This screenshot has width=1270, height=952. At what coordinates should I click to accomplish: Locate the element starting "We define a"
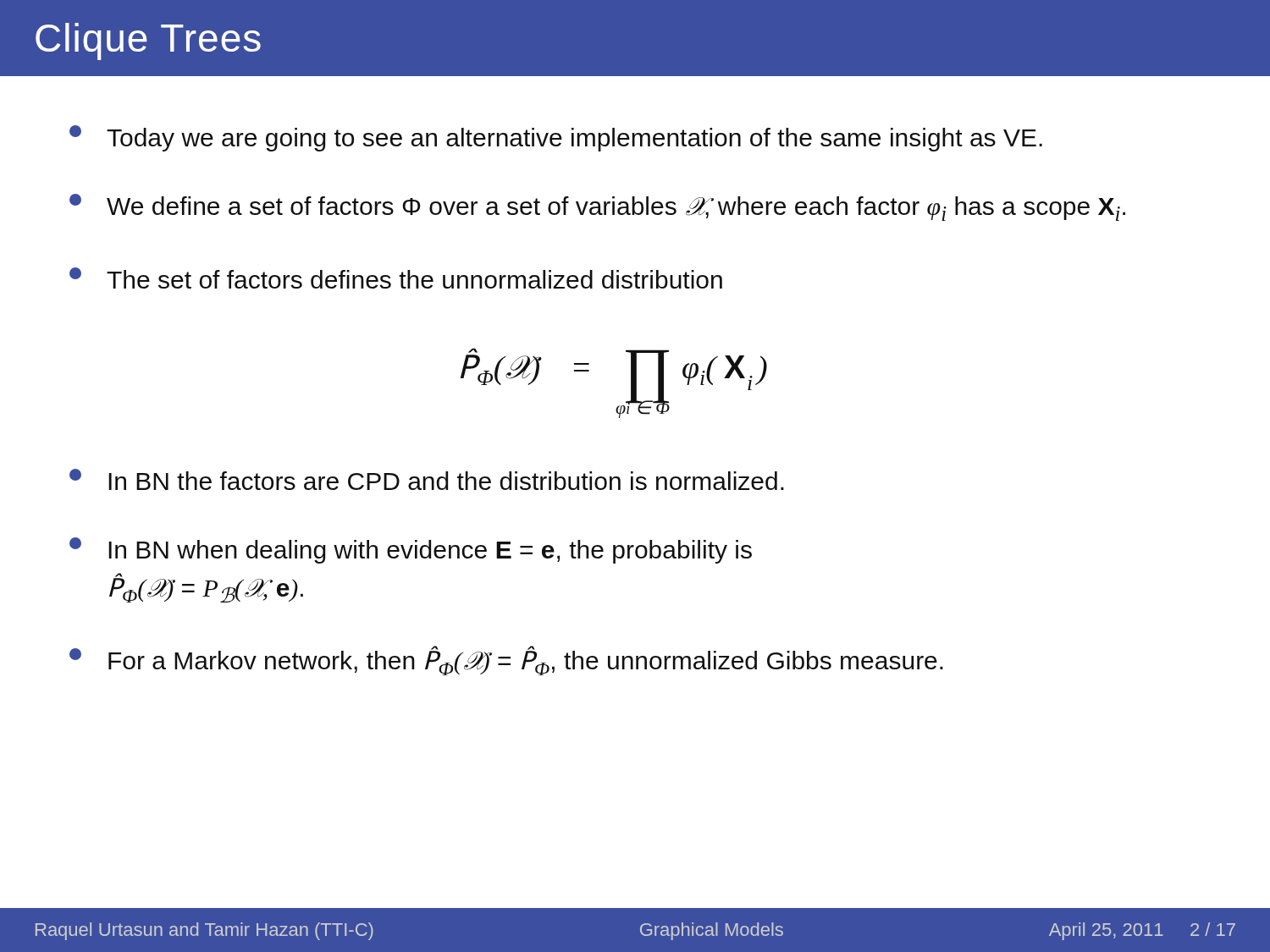coord(635,208)
